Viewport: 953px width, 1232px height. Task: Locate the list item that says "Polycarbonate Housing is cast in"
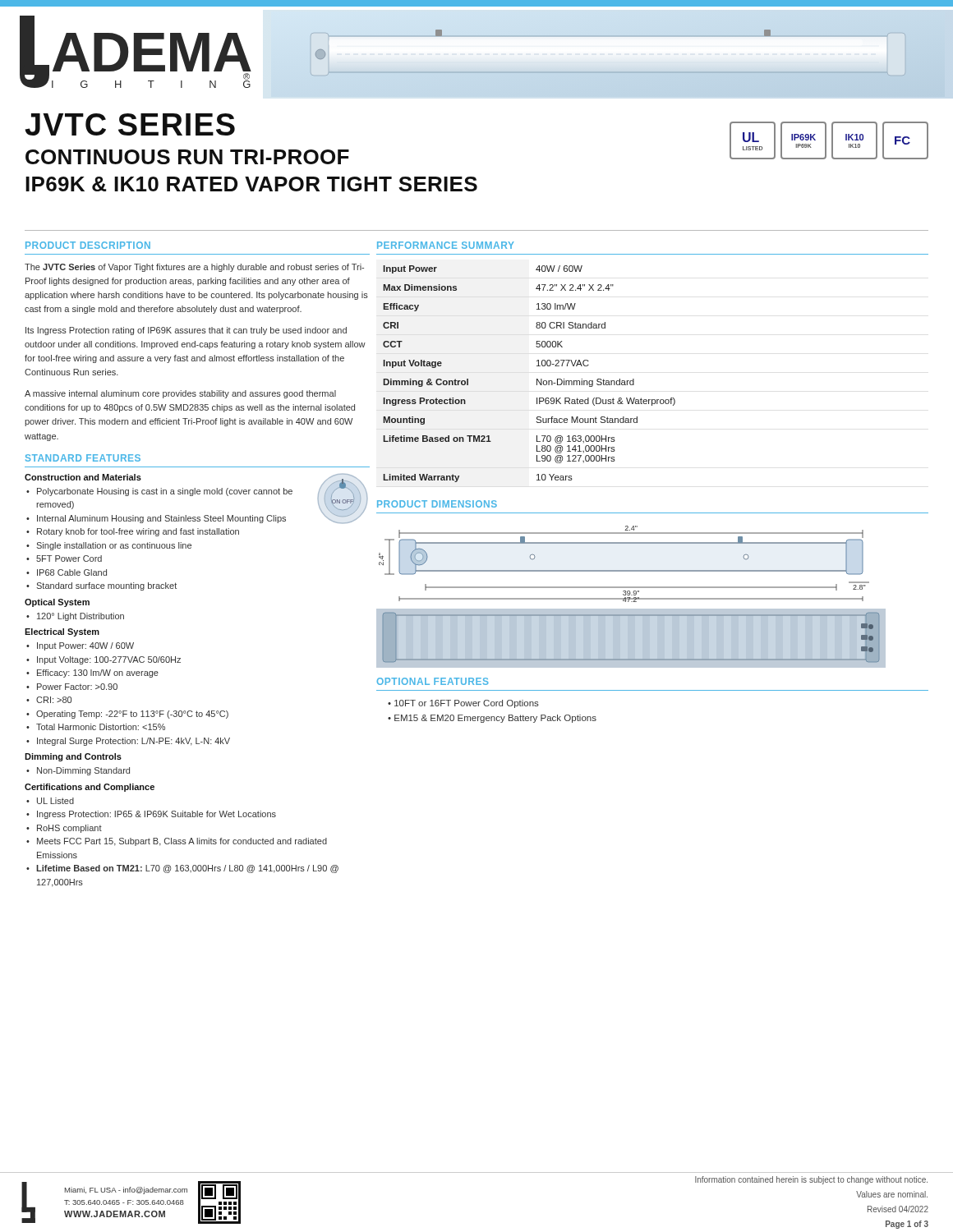pos(164,498)
